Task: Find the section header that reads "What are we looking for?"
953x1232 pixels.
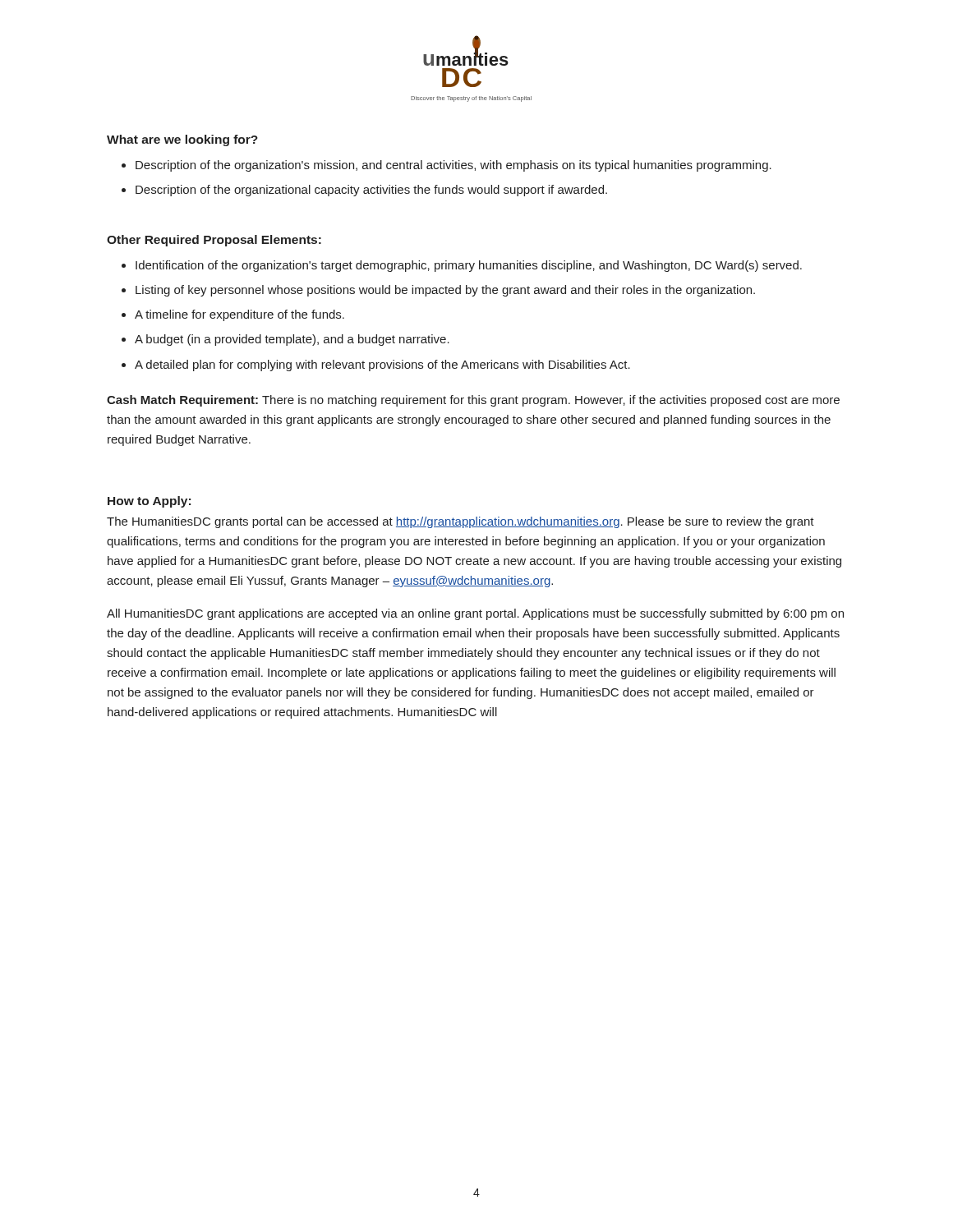Action: pyautogui.click(x=182, y=139)
